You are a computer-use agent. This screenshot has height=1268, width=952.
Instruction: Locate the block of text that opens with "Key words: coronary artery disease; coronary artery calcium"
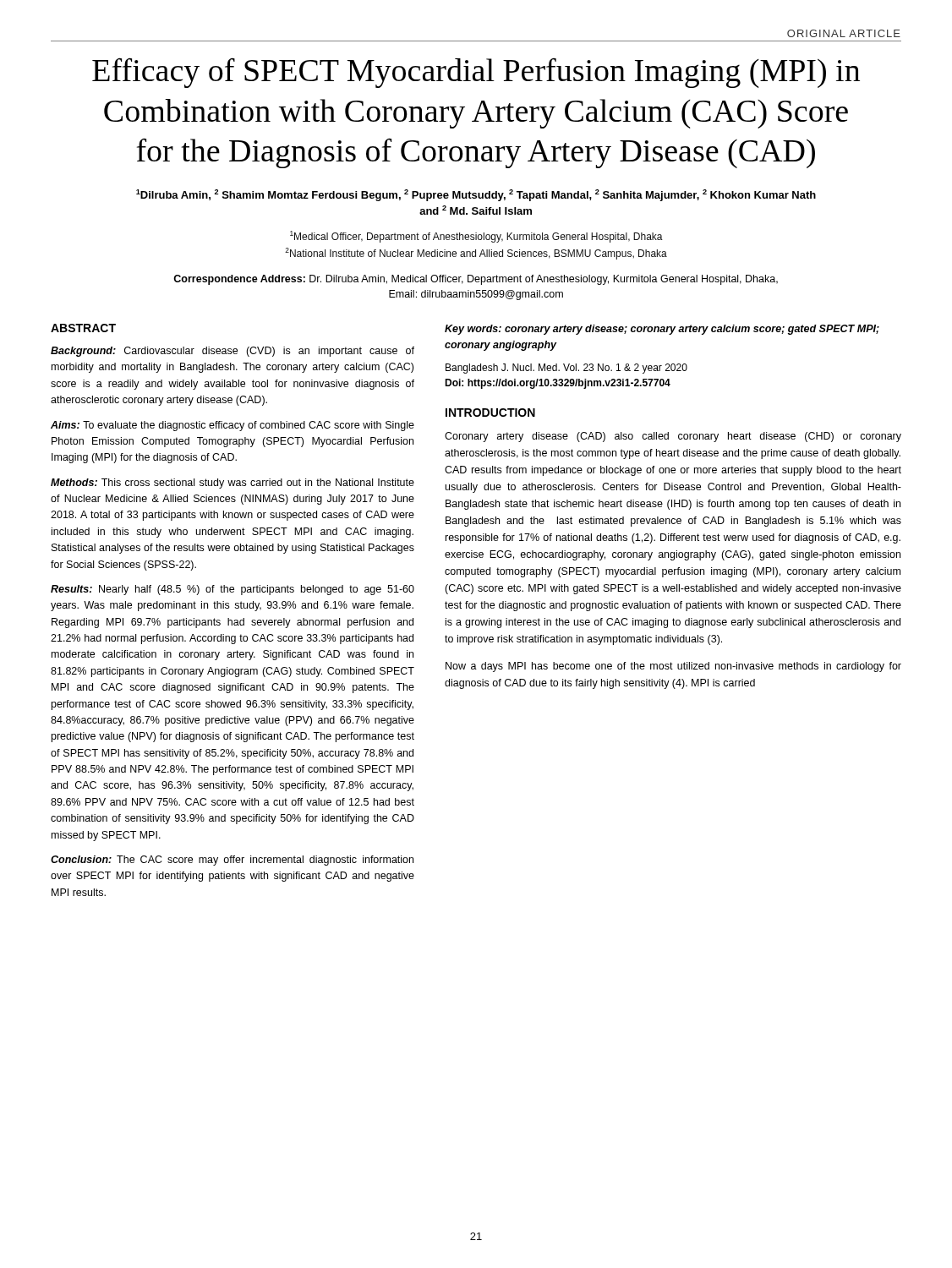(662, 337)
